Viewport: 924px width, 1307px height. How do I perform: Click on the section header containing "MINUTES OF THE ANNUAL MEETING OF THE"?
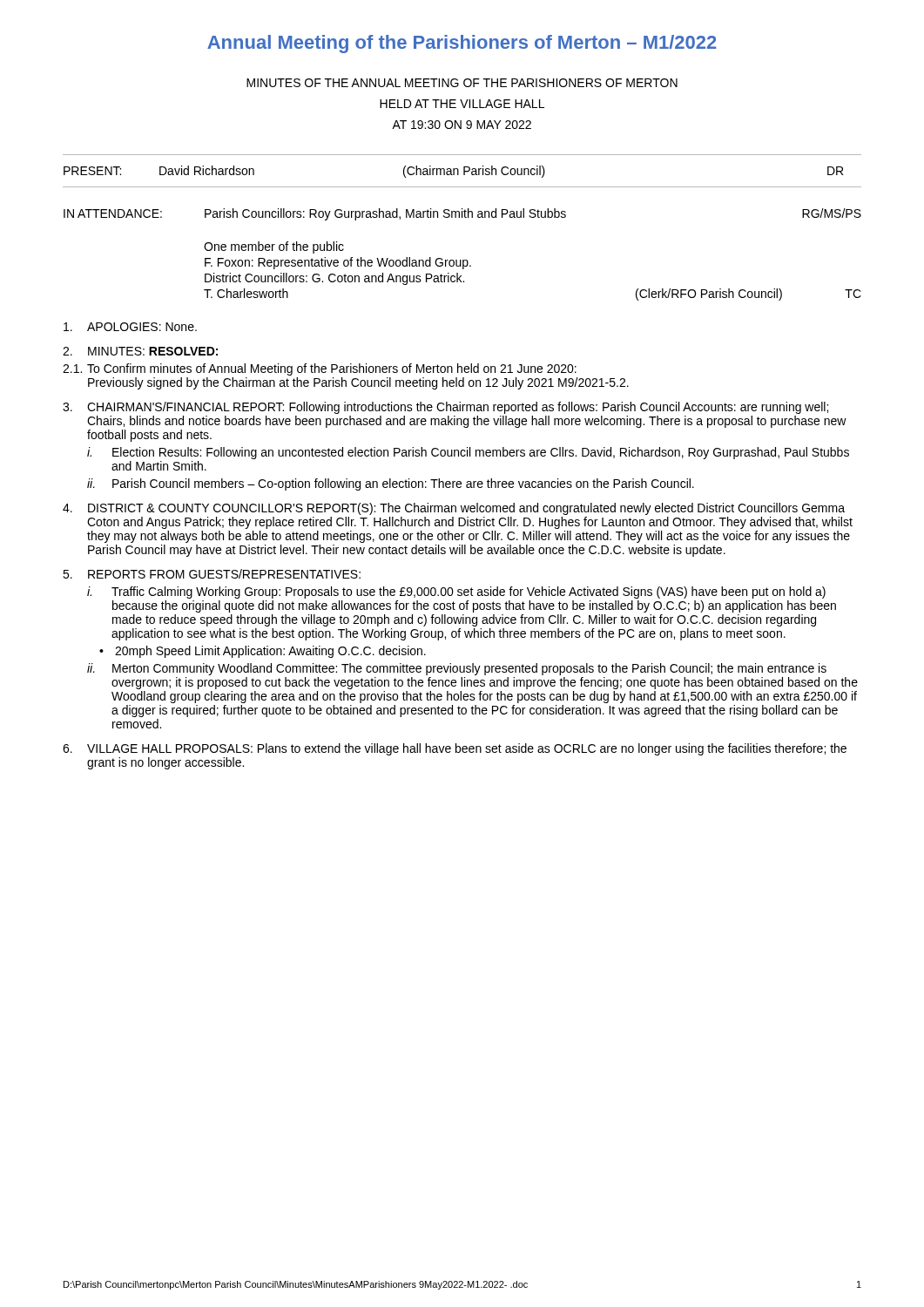click(462, 104)
